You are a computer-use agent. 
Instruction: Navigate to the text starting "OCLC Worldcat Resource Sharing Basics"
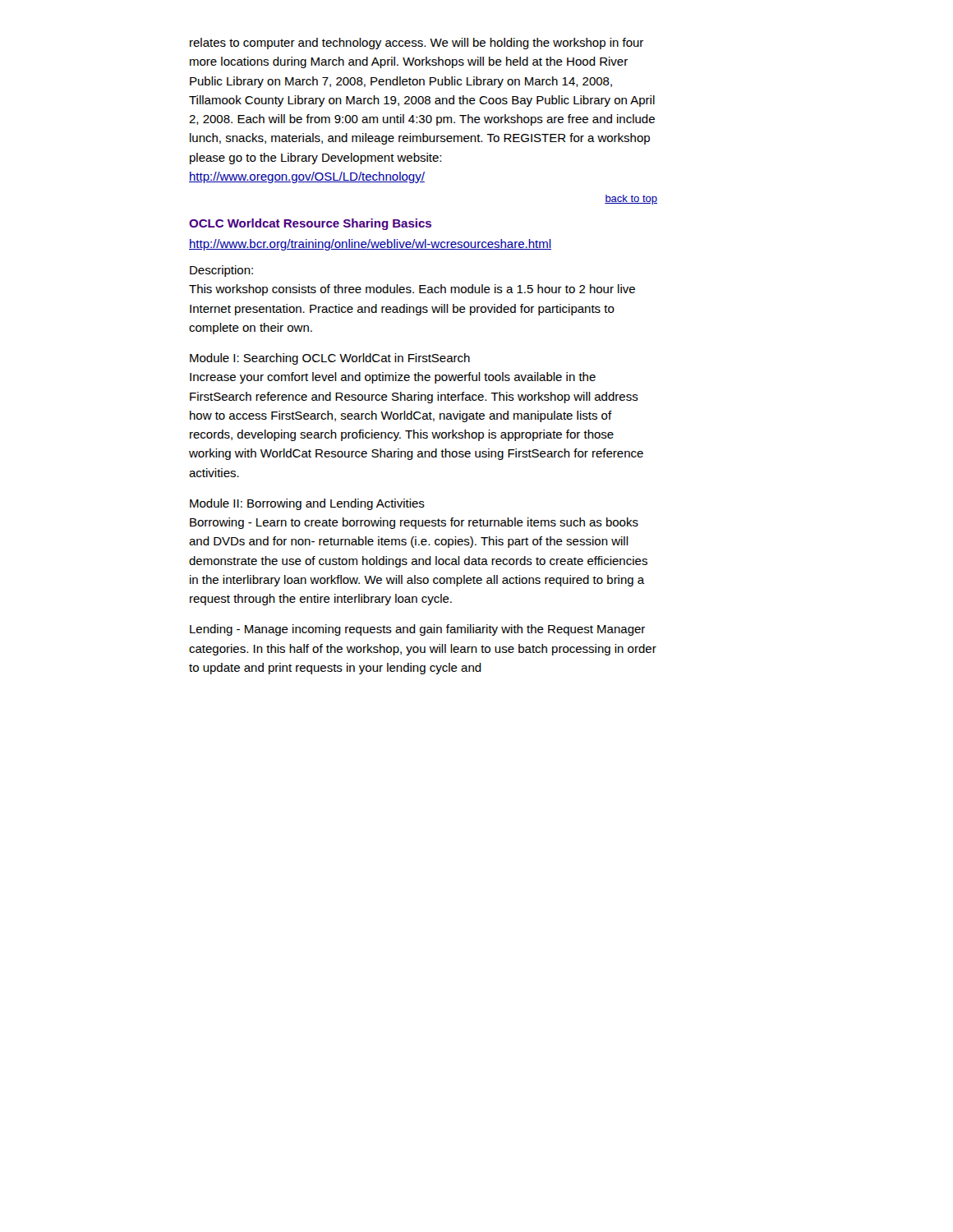[310, 223]
